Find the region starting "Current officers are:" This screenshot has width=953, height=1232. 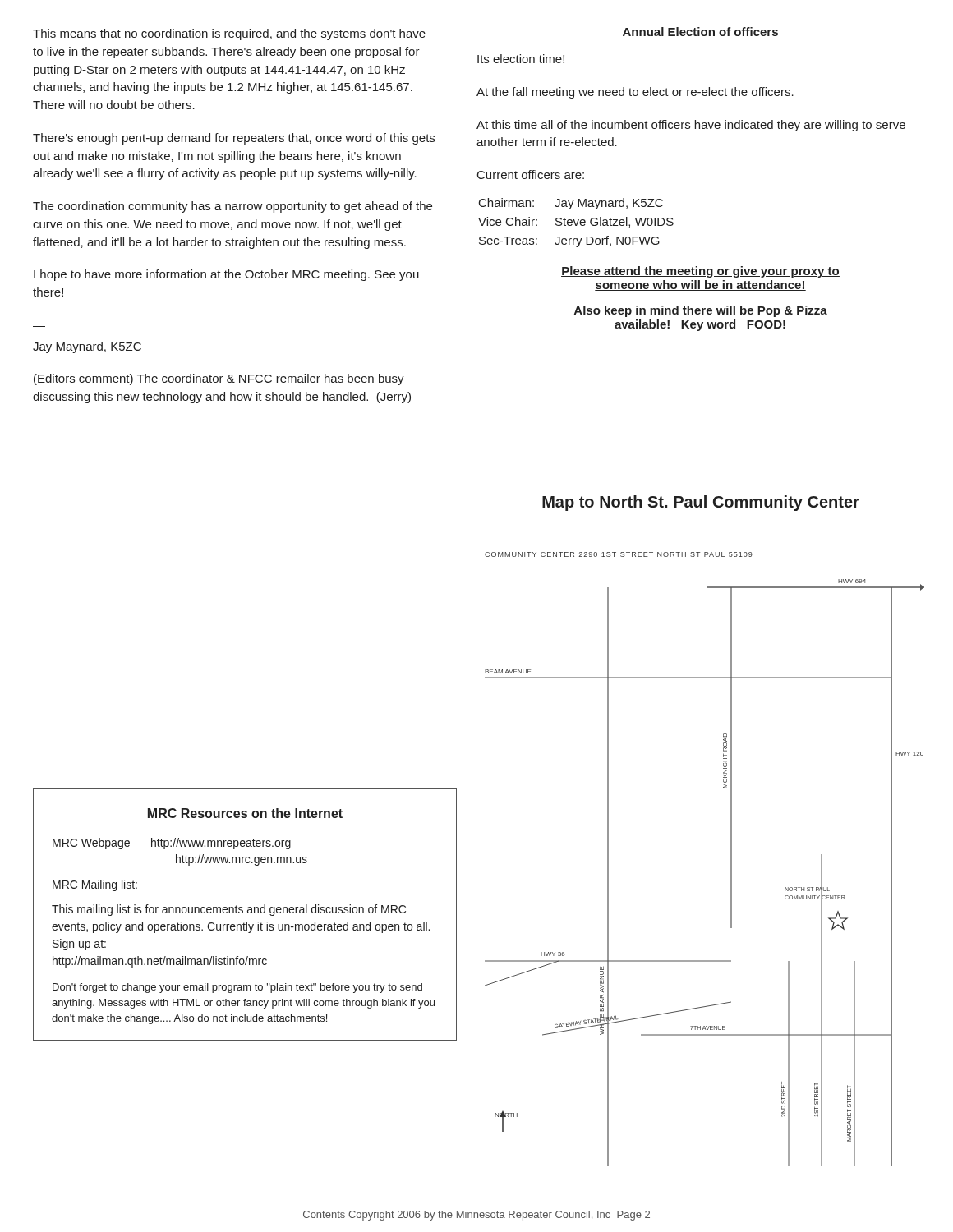pyautogui.click(x=531, y=175)
